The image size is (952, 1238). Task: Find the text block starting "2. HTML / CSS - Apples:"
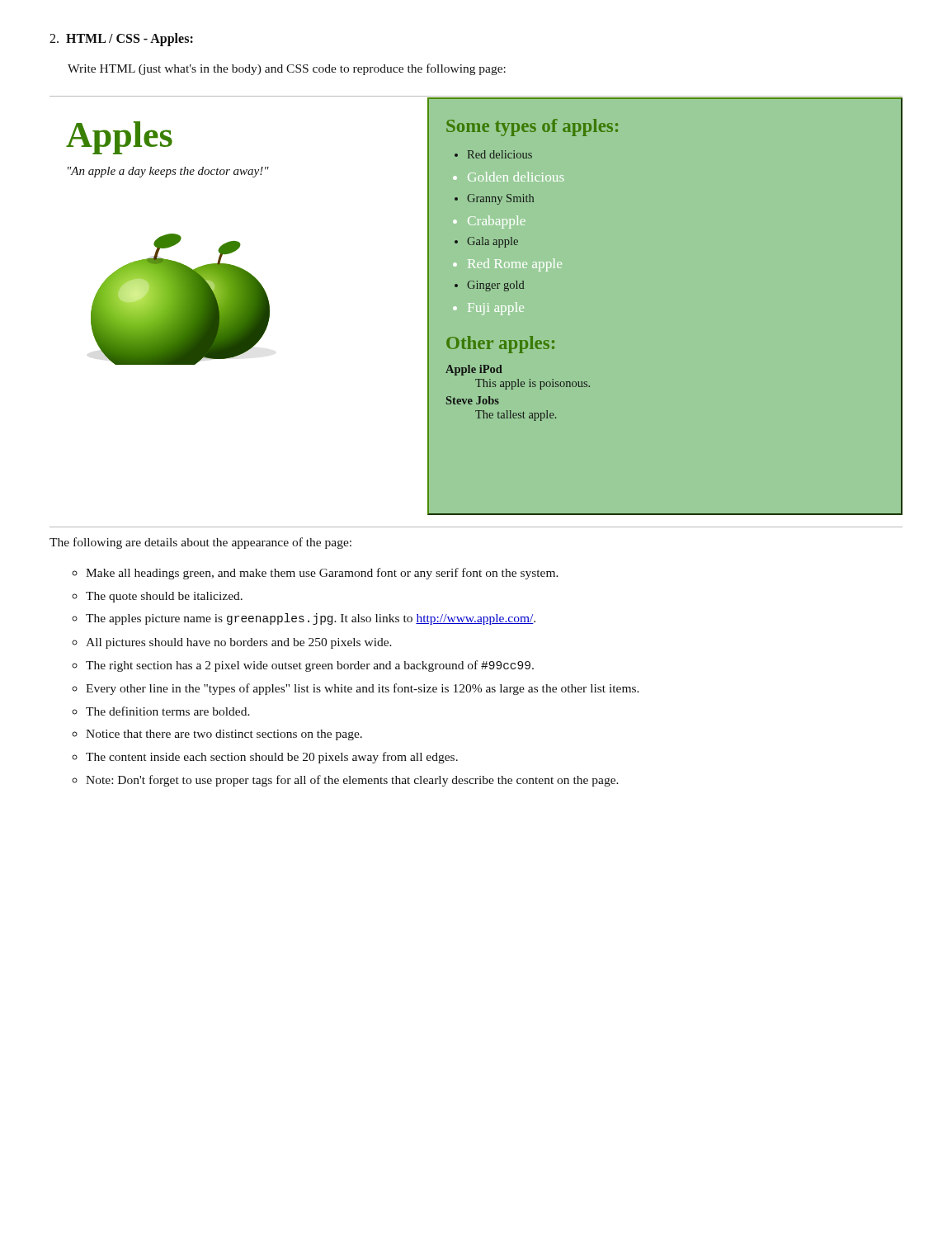pos(122,38)
